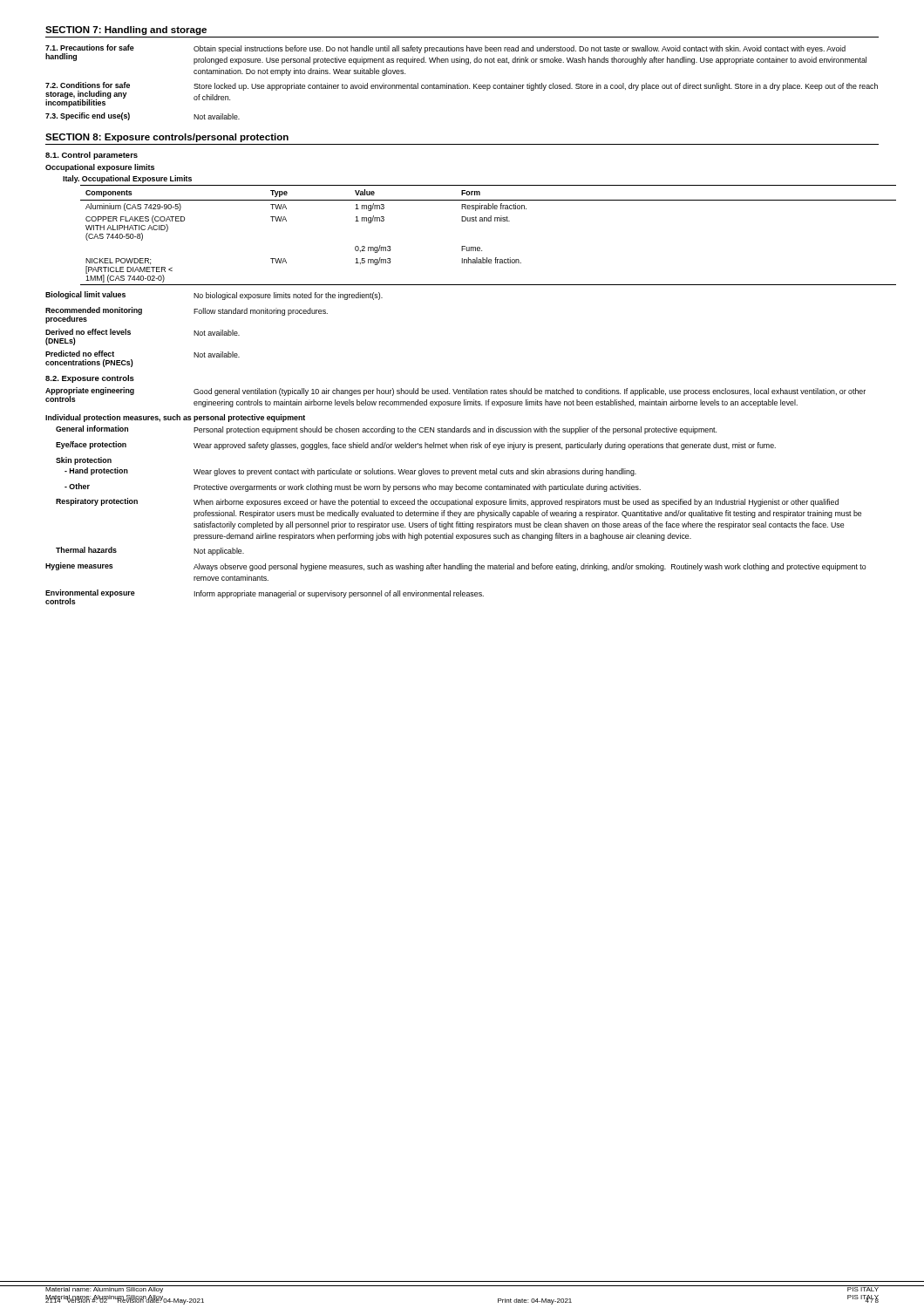924x1308 pixels.
Task: Navigate to the text block starting "Recommended monitoringprocedures Follow standard monitoring procedures."
Action: [72, 313]
